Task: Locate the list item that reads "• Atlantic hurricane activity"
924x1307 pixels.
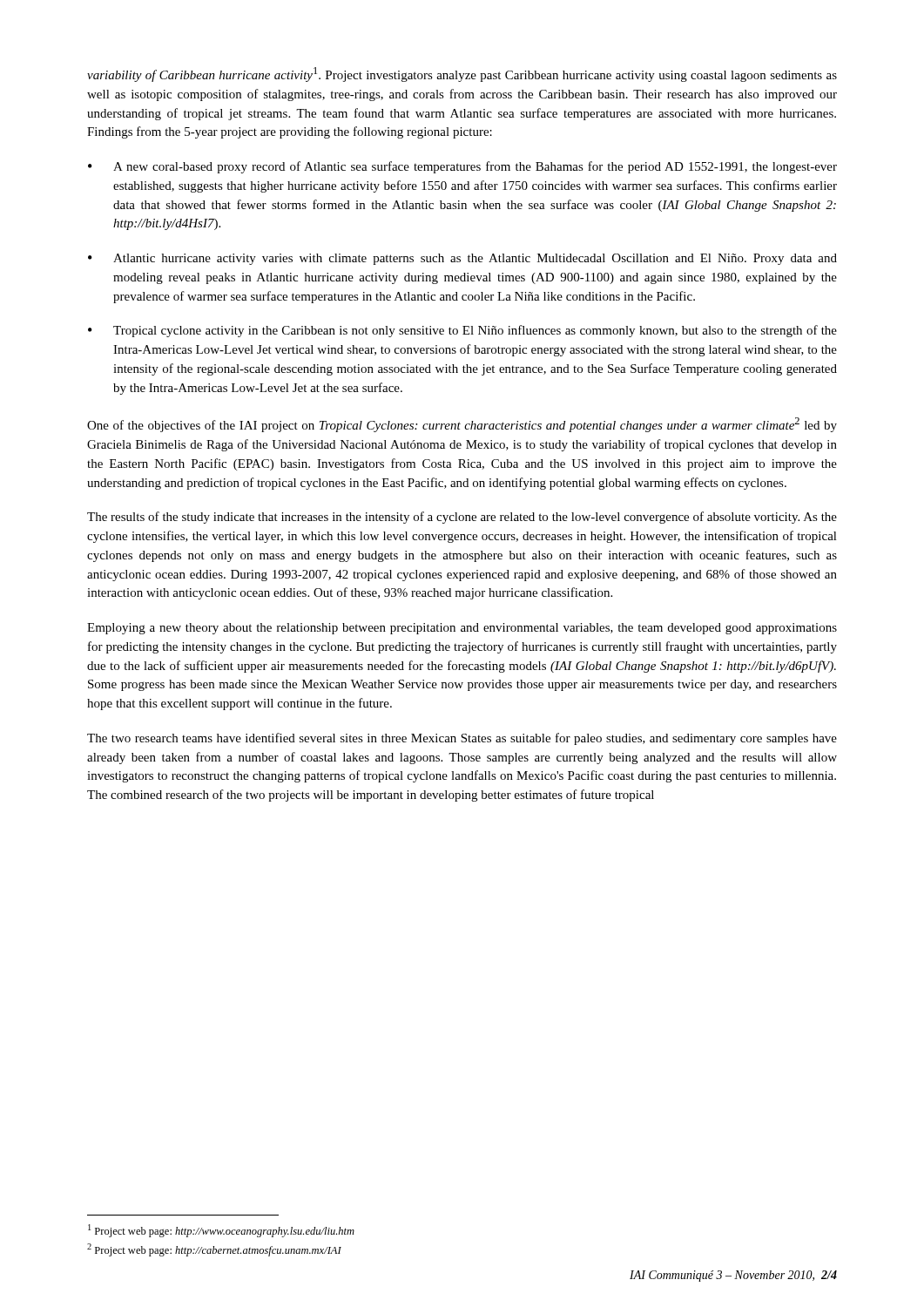Action: point(462,278)
